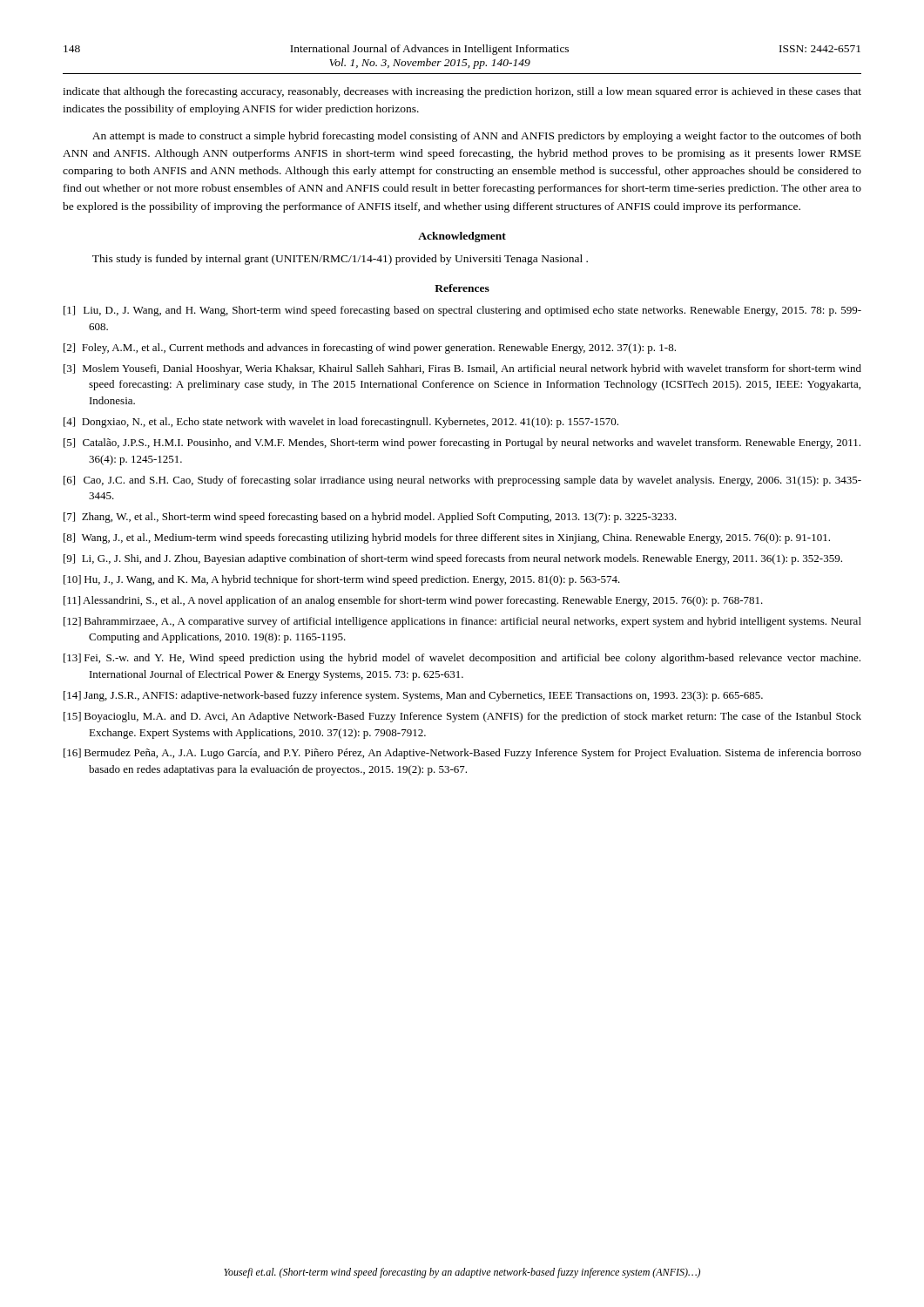Where is the passage that starts "[14] Jang, J.S.R., ANFIS: adaptive-network-based fuzzy inference"?

(413, 695)
